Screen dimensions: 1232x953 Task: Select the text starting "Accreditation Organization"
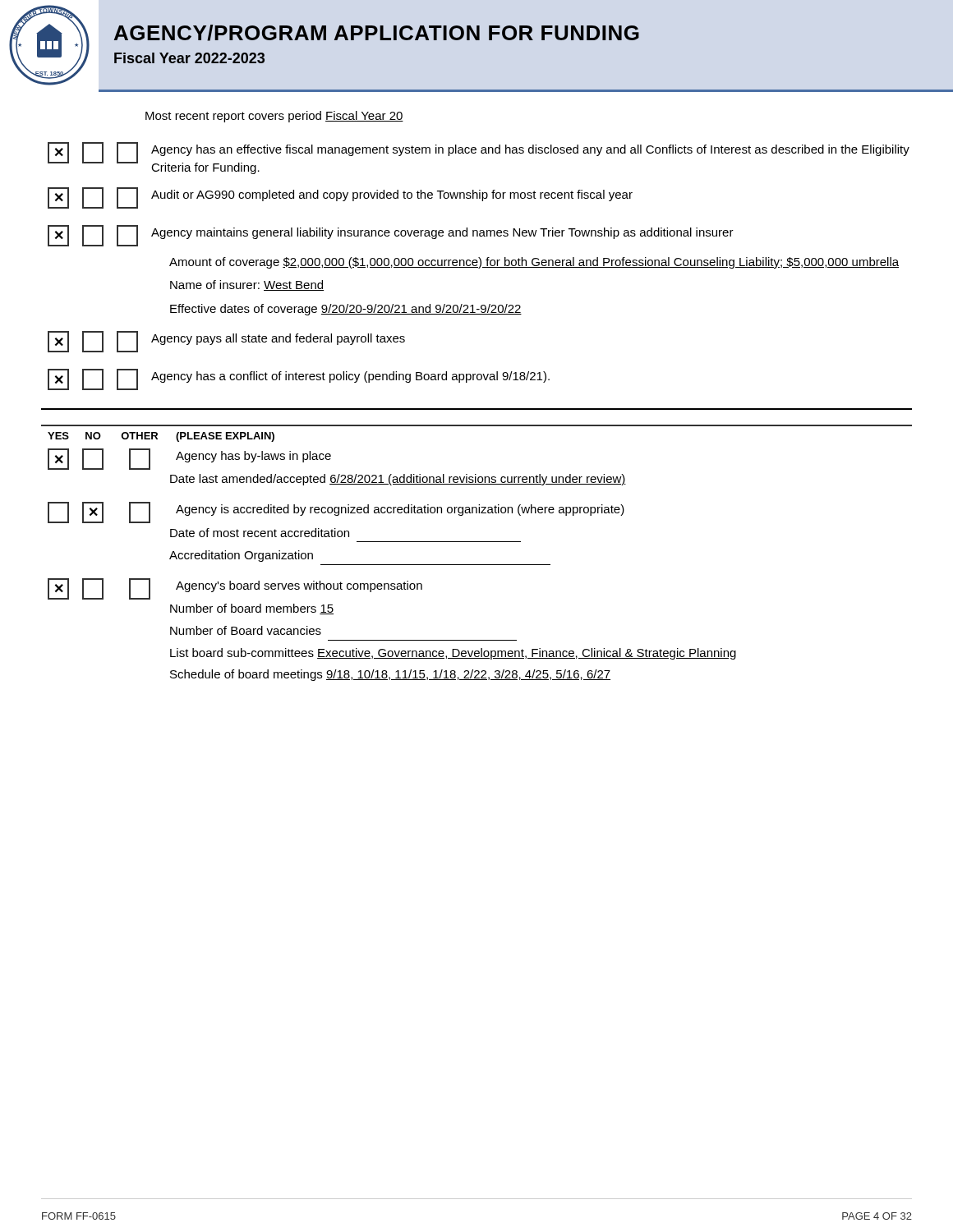[x=360, y=555]
